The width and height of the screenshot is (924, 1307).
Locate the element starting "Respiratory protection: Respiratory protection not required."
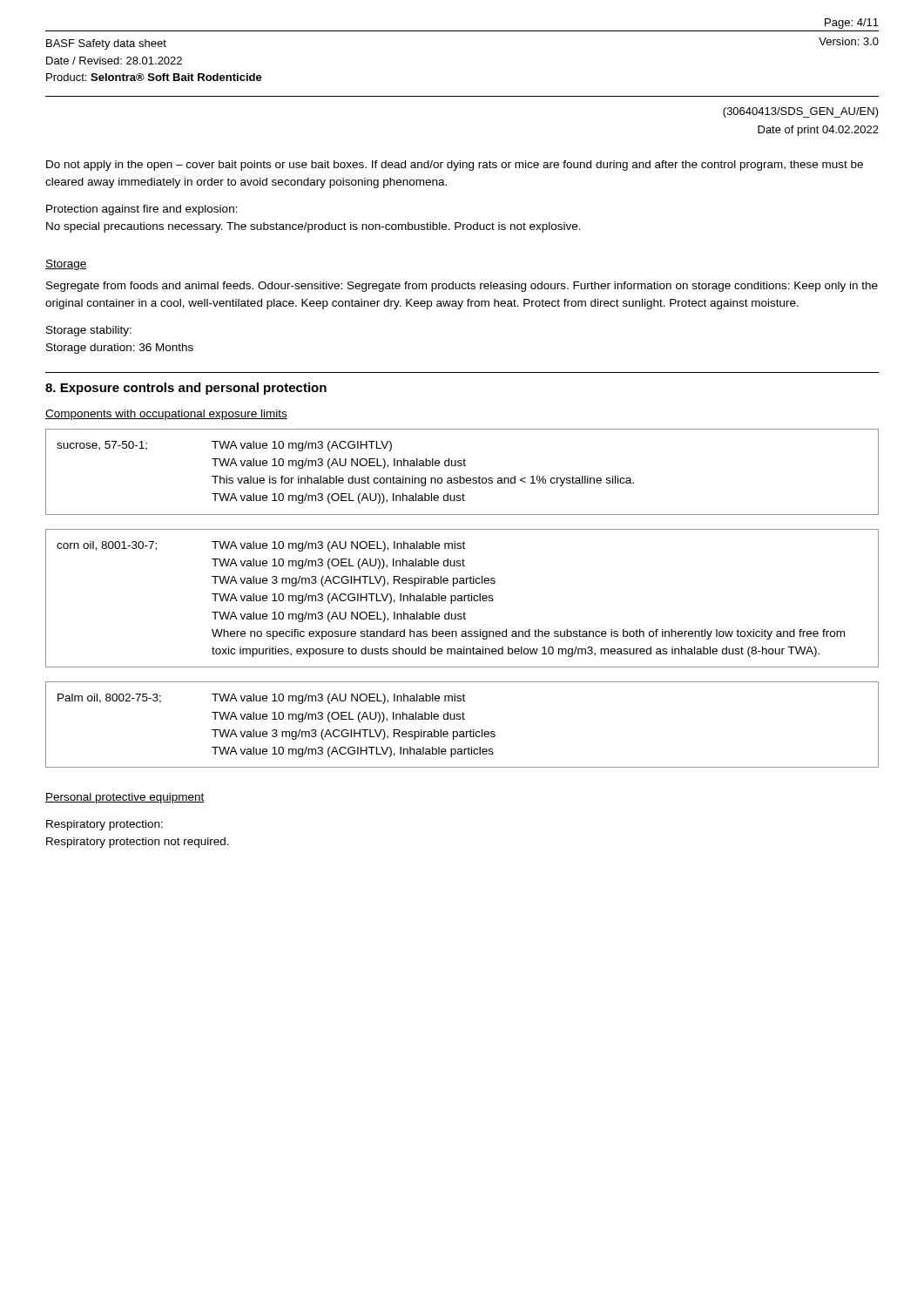[137, 833]
